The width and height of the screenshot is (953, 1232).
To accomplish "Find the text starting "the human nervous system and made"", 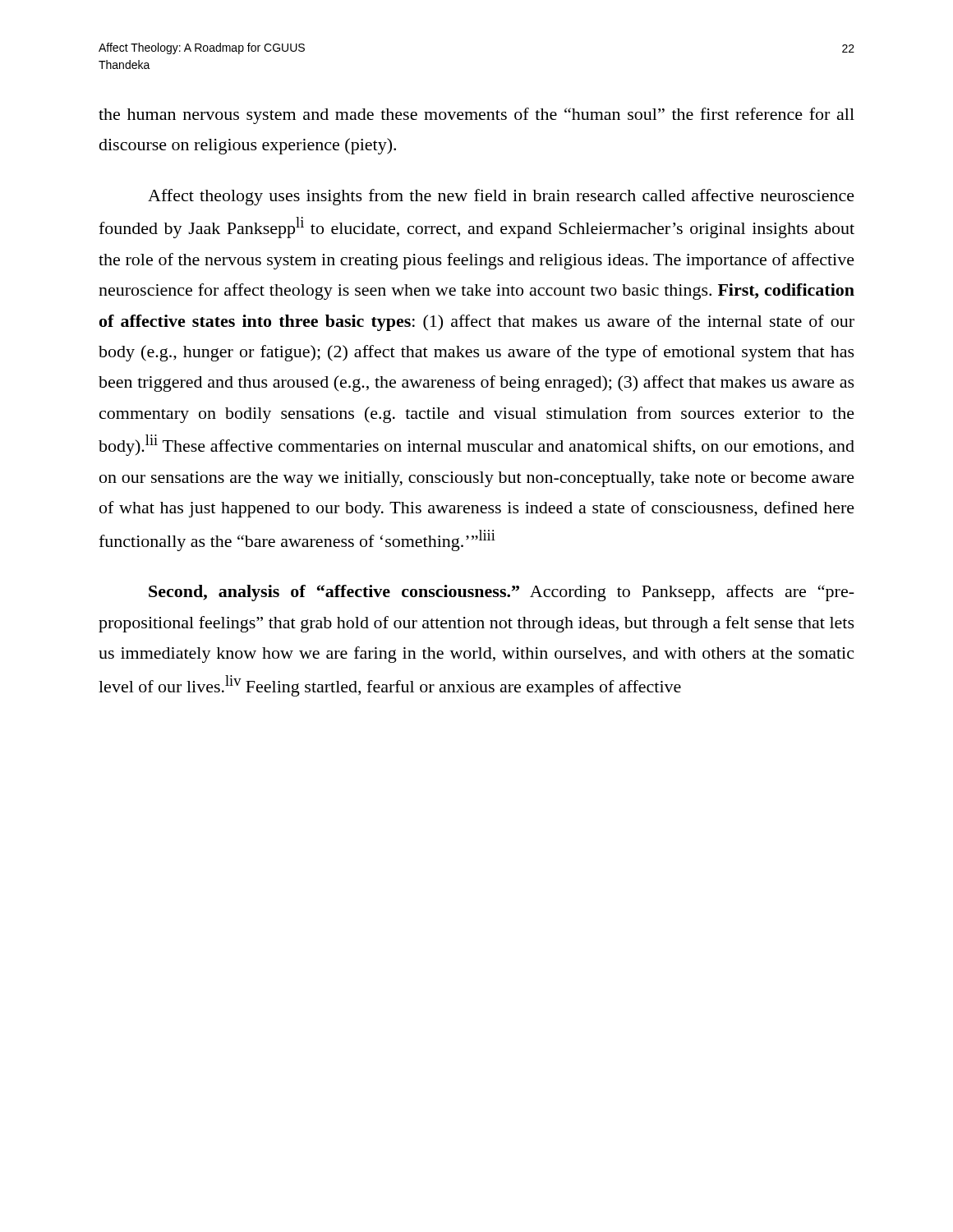I will click(x=476, y=129).
